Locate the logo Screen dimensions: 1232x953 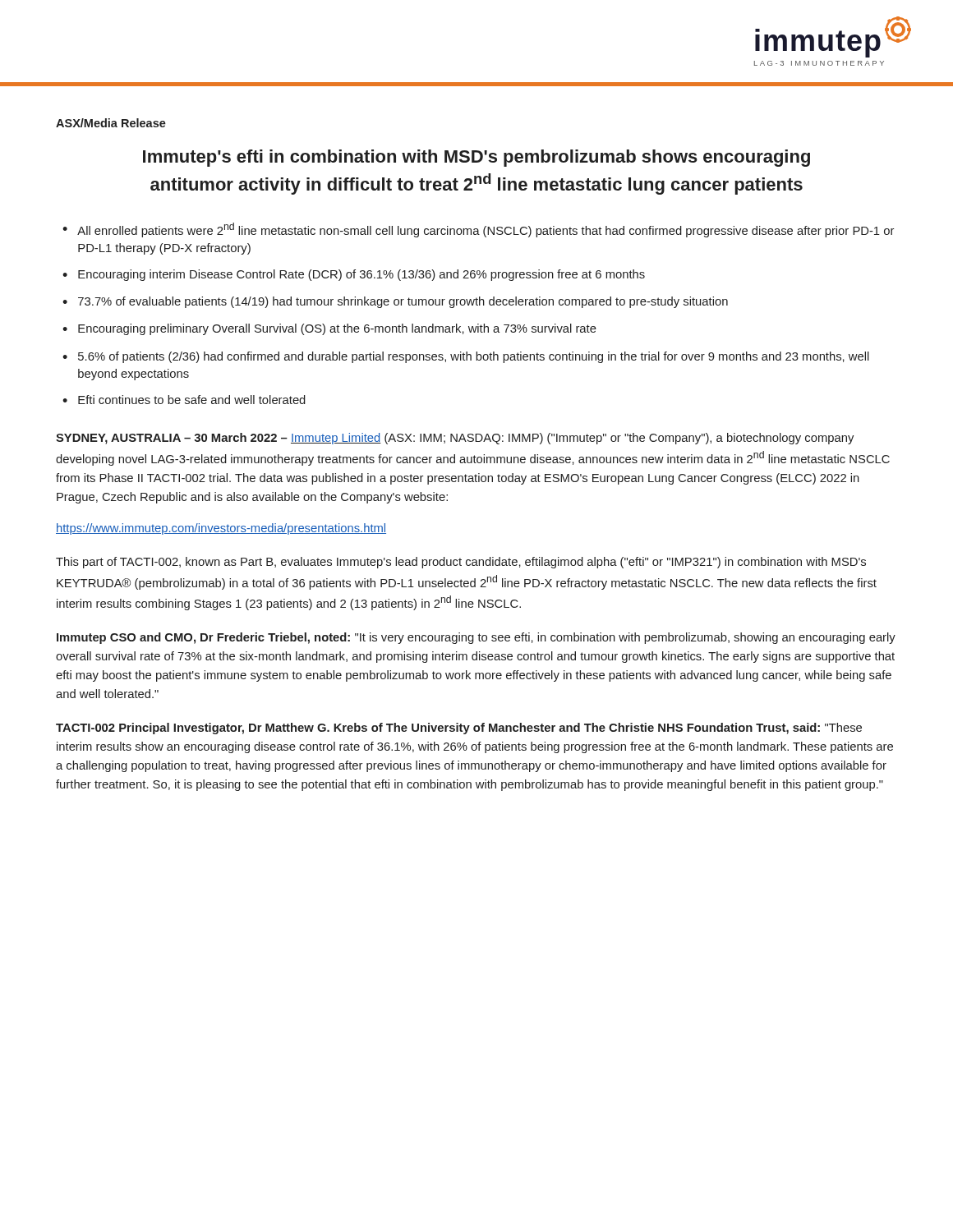[x=833, y=44]
